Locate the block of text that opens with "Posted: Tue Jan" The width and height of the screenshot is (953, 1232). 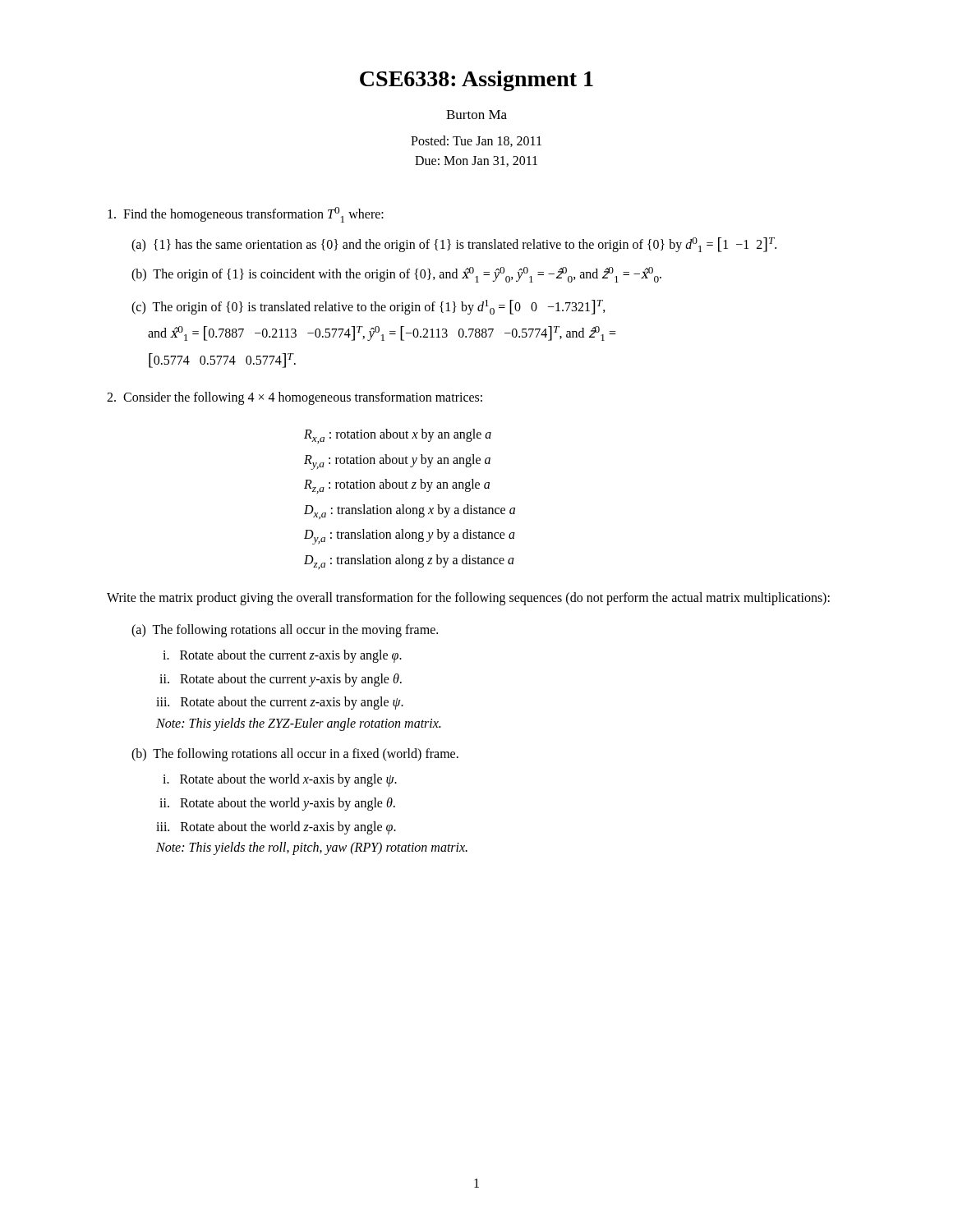tap(476, 151)
